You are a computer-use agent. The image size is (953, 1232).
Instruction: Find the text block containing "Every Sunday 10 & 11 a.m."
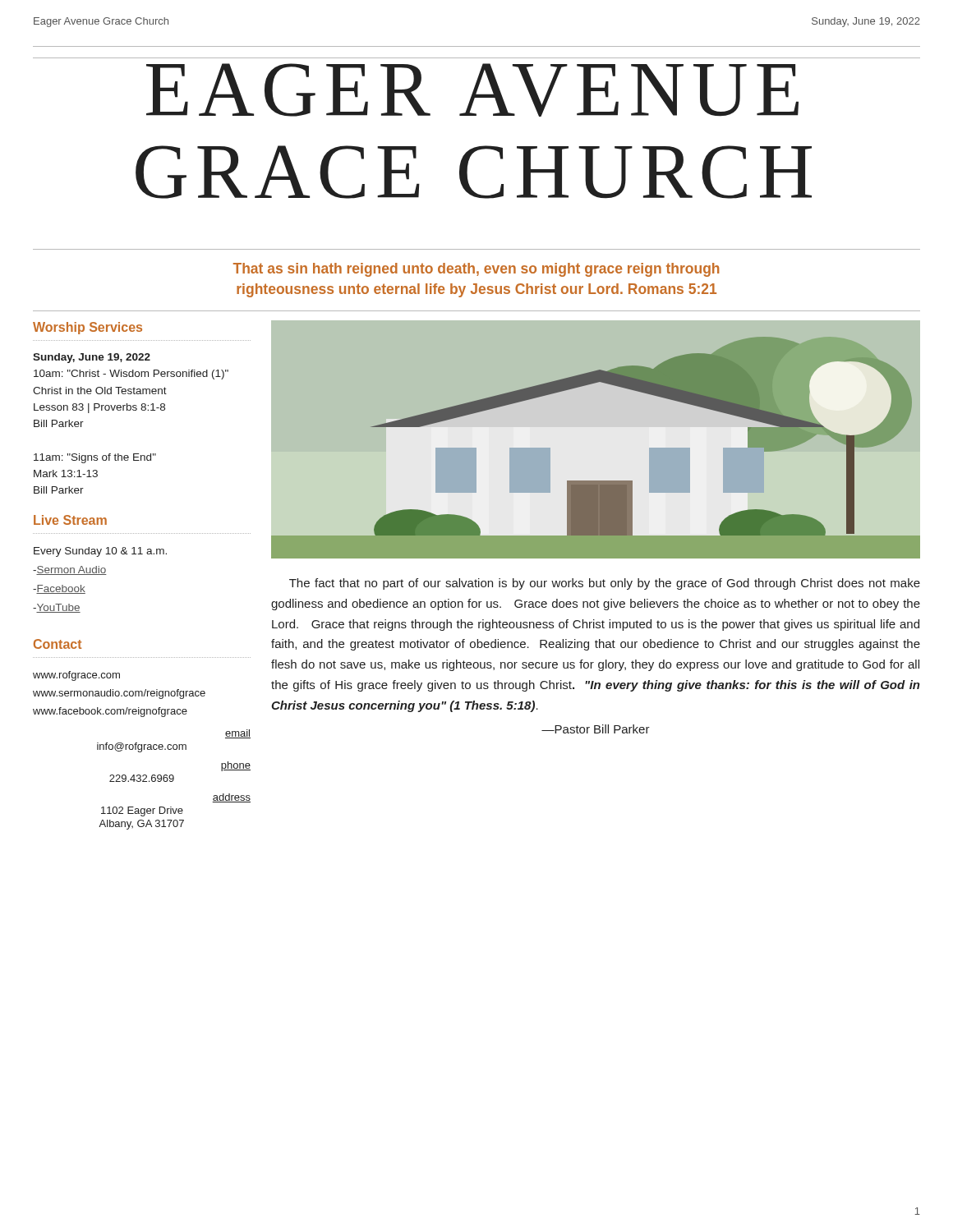click(100, 579)
